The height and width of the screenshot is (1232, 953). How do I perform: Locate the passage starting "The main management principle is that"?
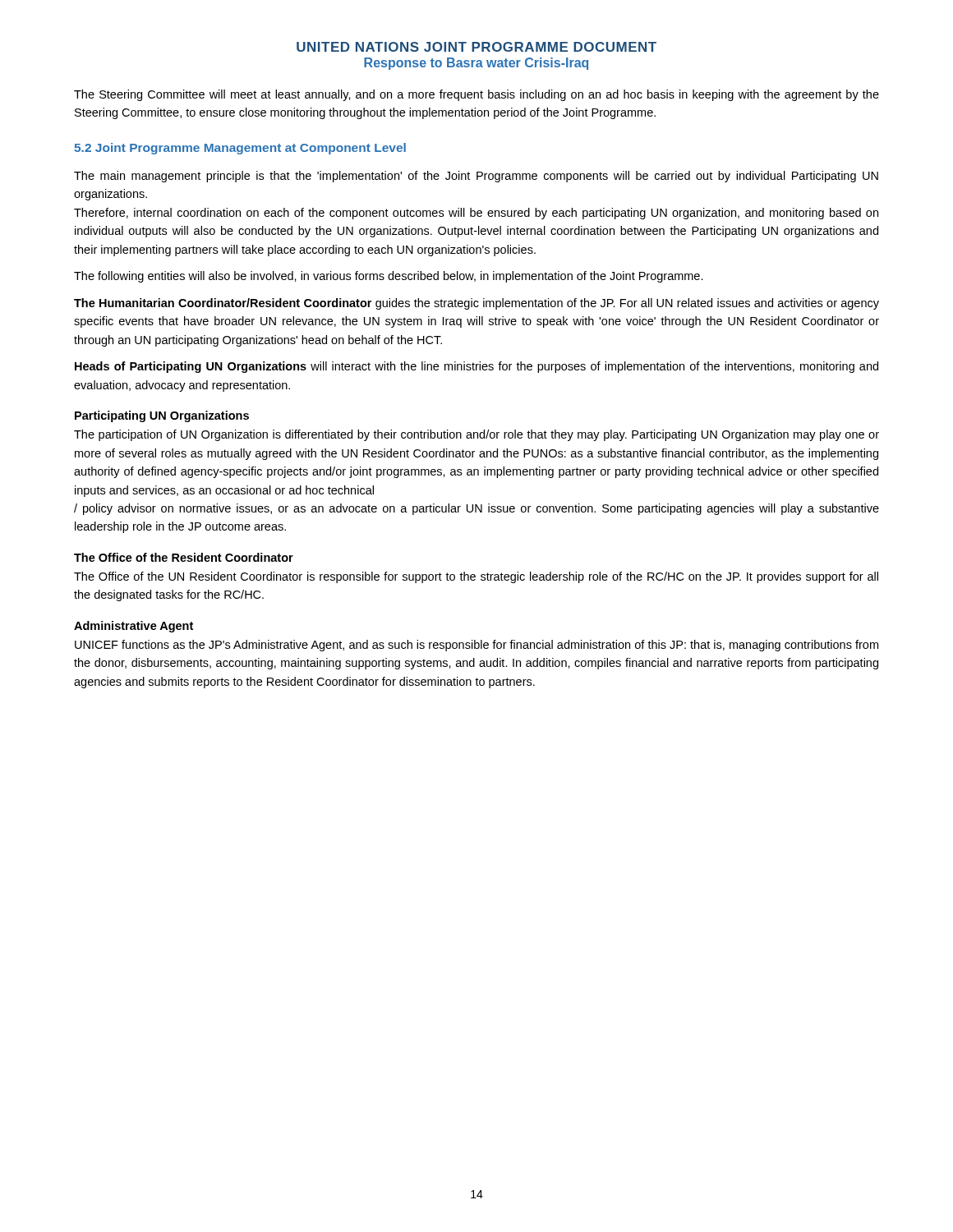tap(476, 213)
